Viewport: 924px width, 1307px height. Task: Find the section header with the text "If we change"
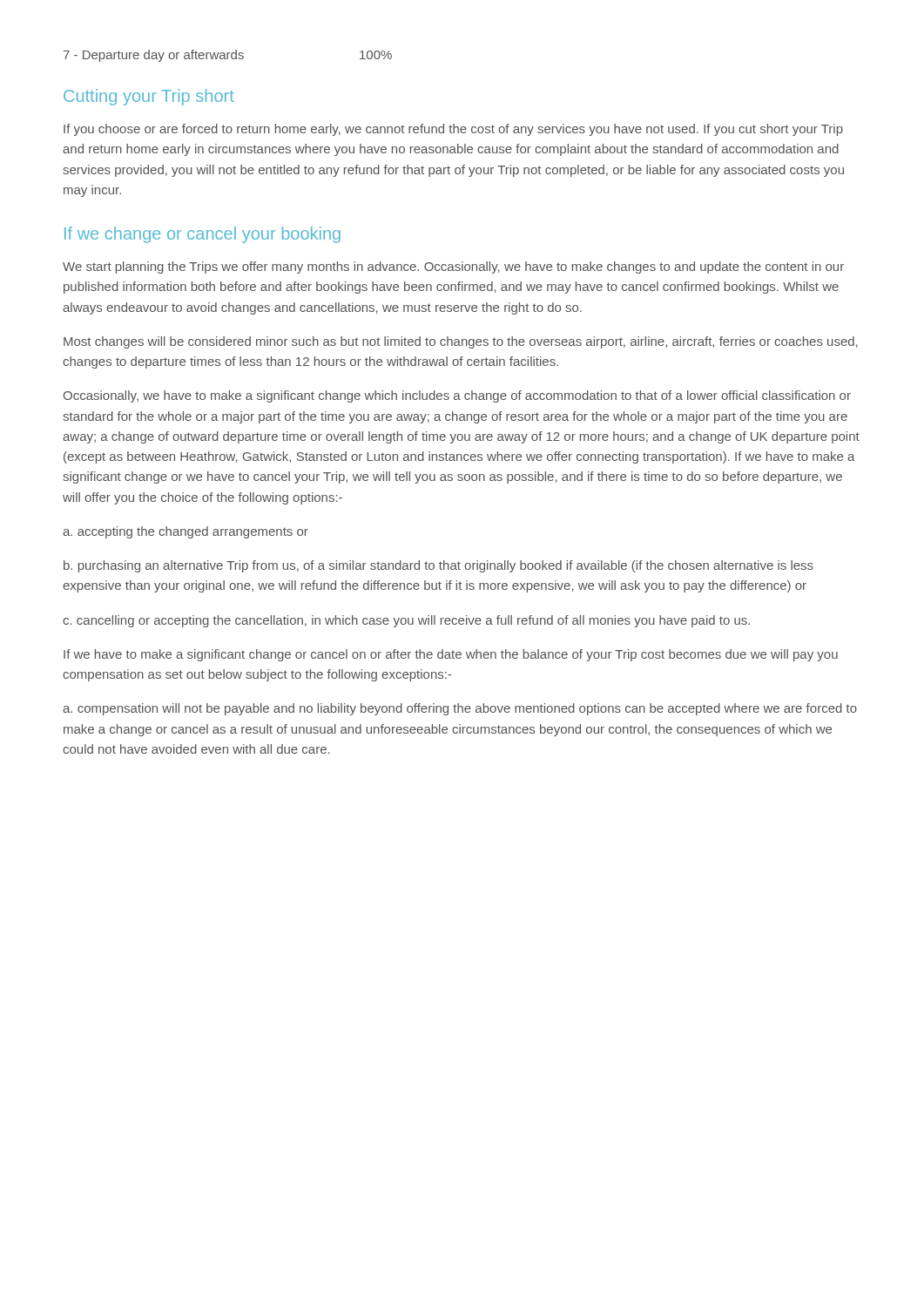[x=202, y=233]
